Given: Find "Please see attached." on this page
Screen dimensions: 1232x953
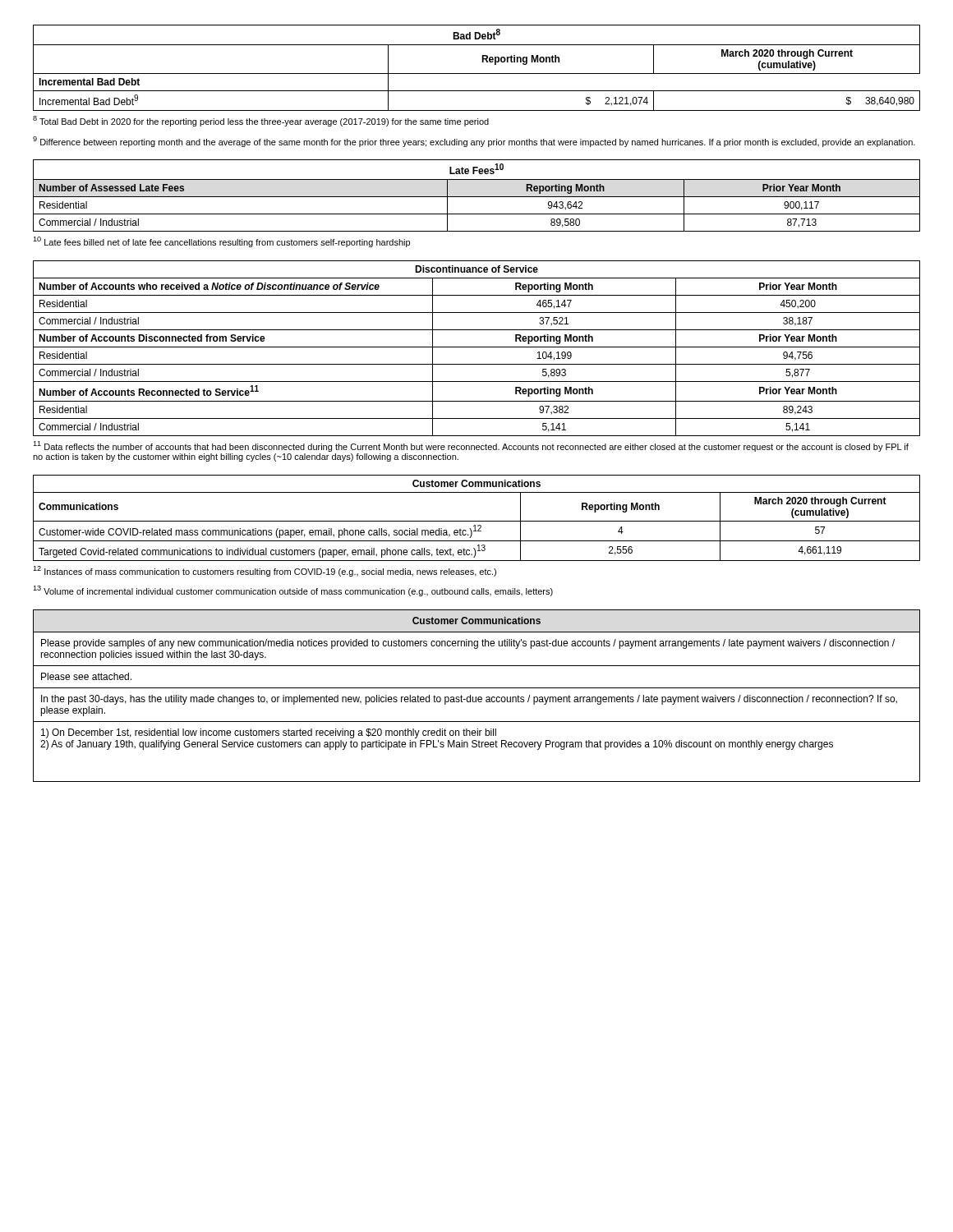Looking at the screenshot, I should click(86, 677).
